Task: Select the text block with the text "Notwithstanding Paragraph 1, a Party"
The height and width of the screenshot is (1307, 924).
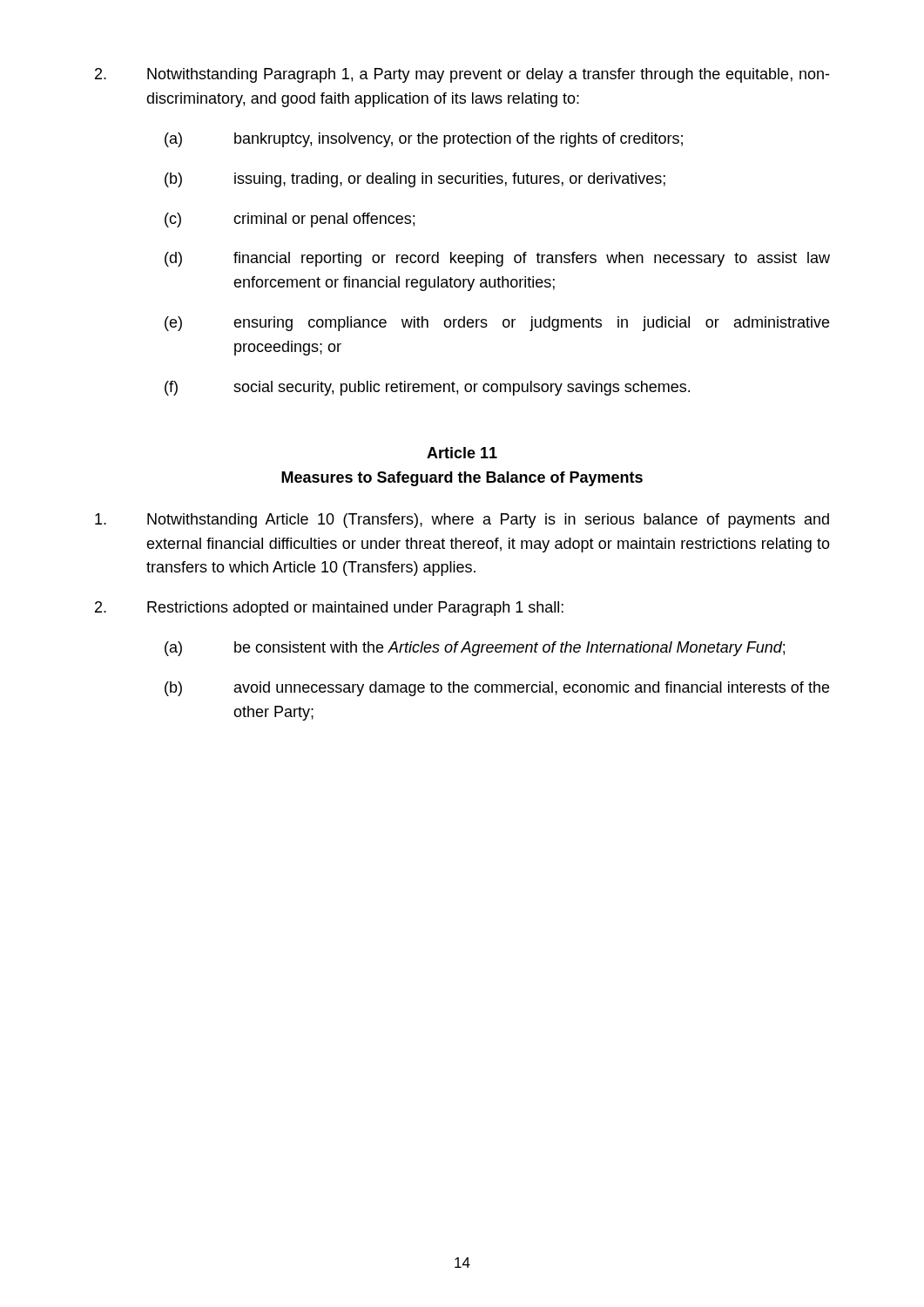Action: pos(462,87)
